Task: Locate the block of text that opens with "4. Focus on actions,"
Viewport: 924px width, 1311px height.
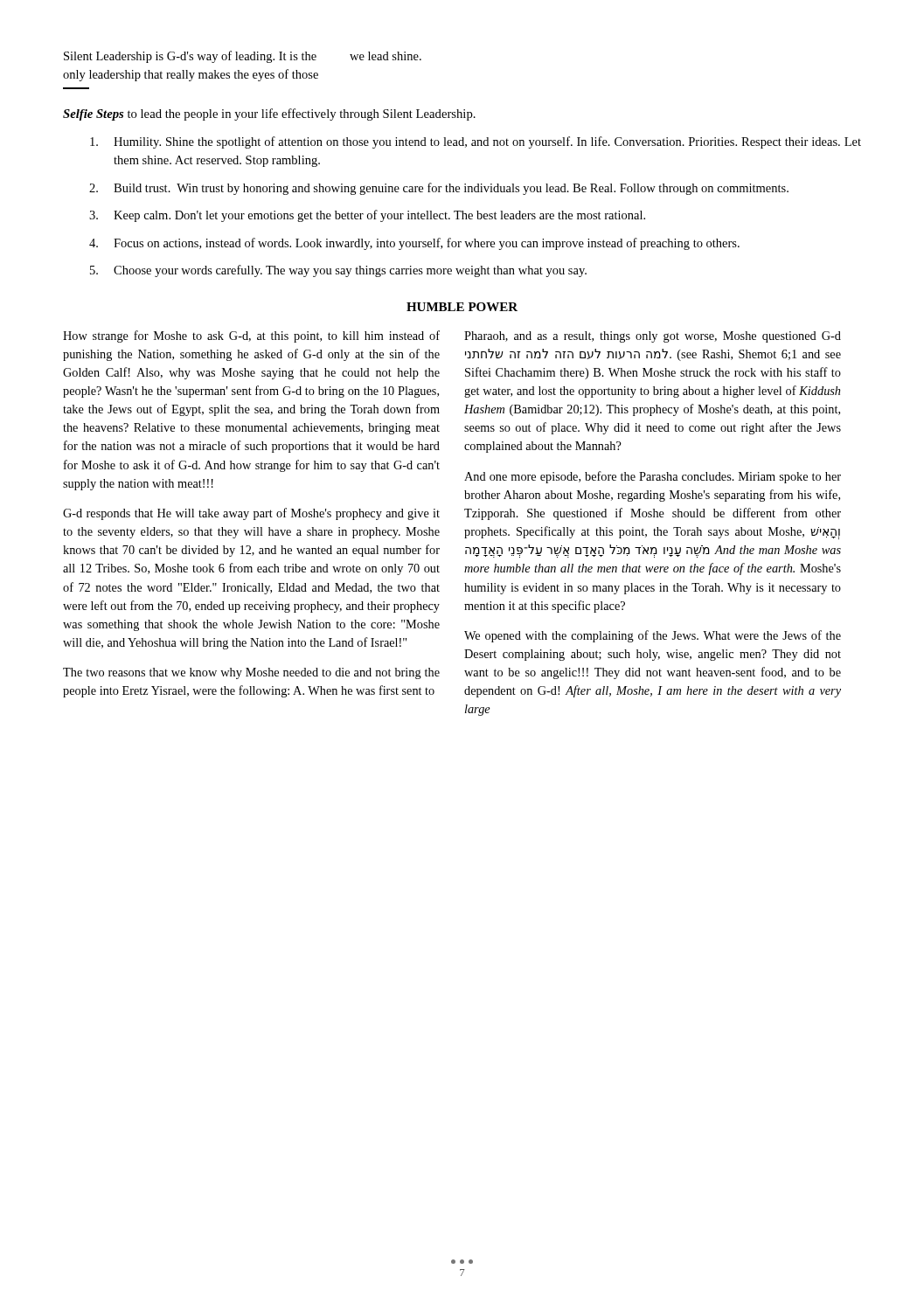Action: (475, 243)
